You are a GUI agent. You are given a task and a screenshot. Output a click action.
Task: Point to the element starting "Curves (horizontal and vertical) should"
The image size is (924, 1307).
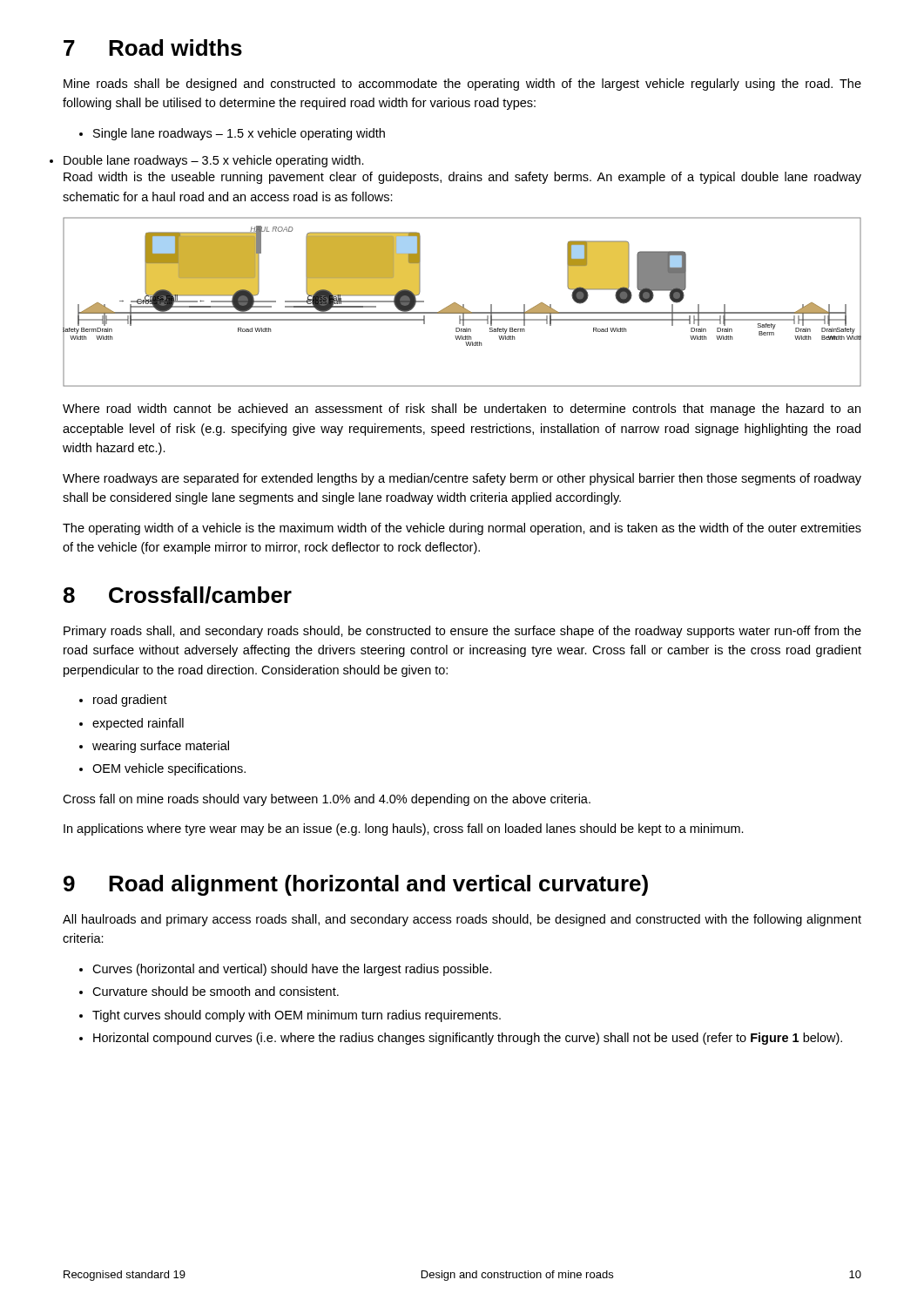[477, 969]
